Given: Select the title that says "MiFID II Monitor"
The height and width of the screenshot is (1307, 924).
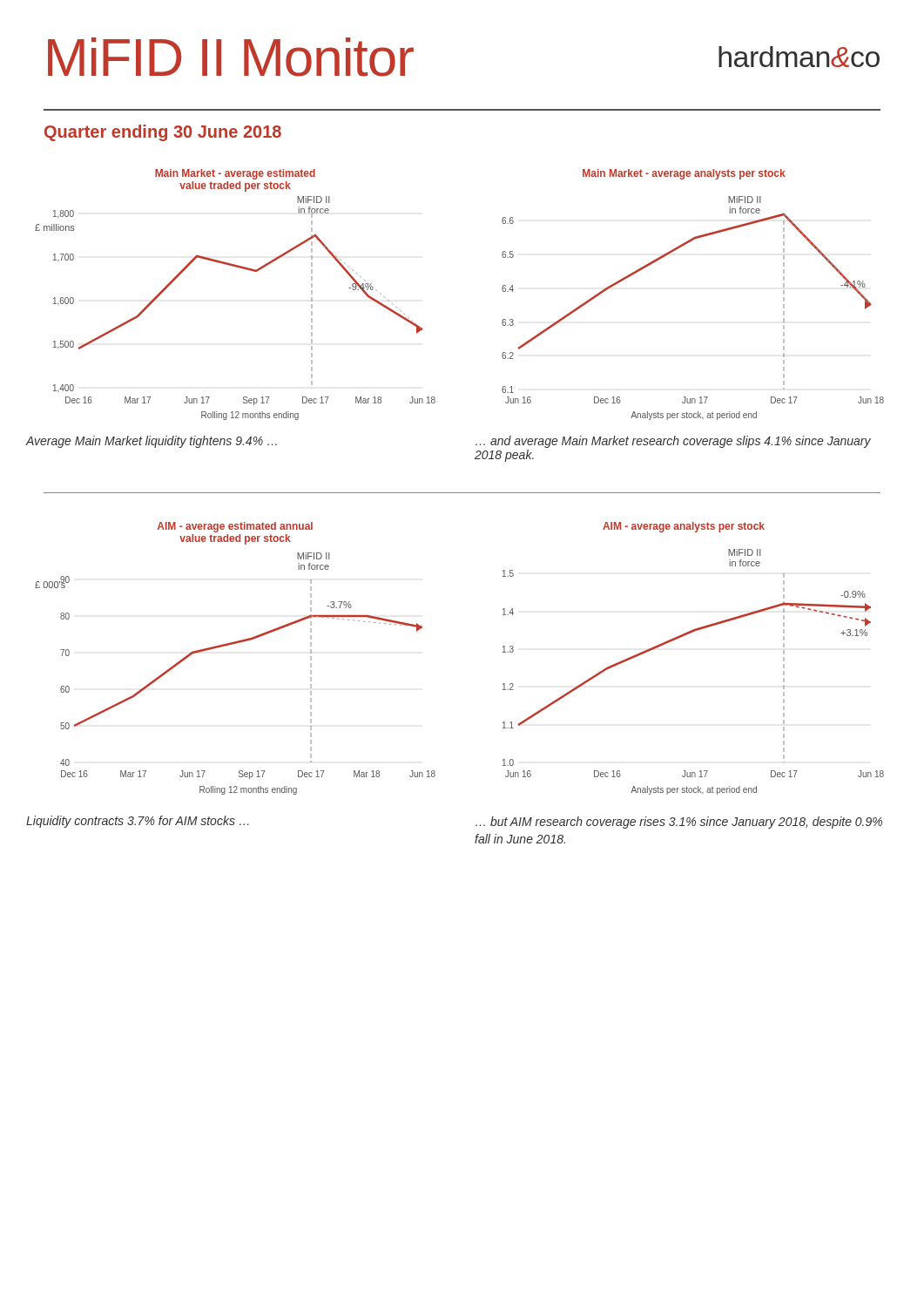Looking at the screenshot, I should (229, 57).
